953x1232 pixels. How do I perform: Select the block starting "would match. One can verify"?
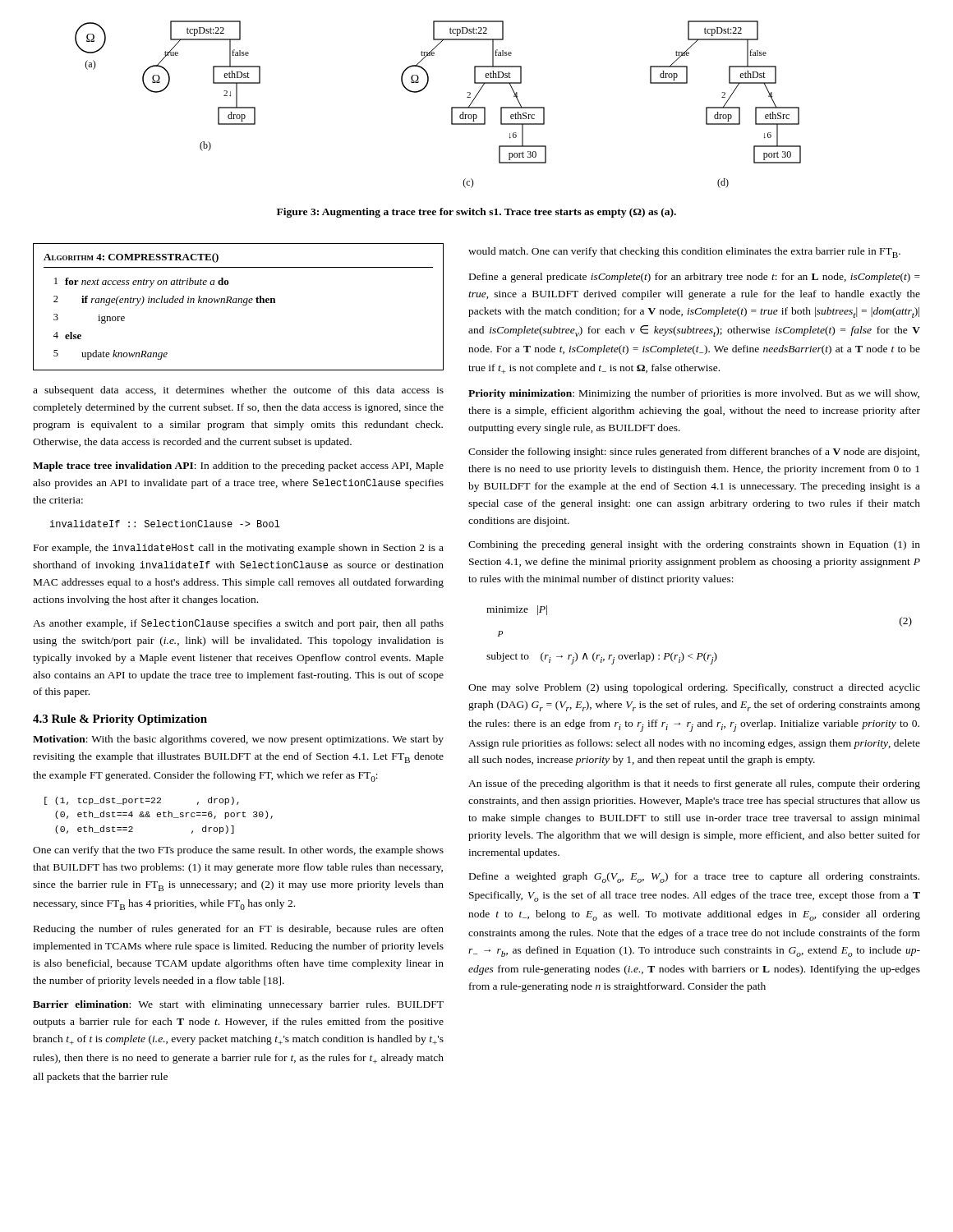pos(685,252)
